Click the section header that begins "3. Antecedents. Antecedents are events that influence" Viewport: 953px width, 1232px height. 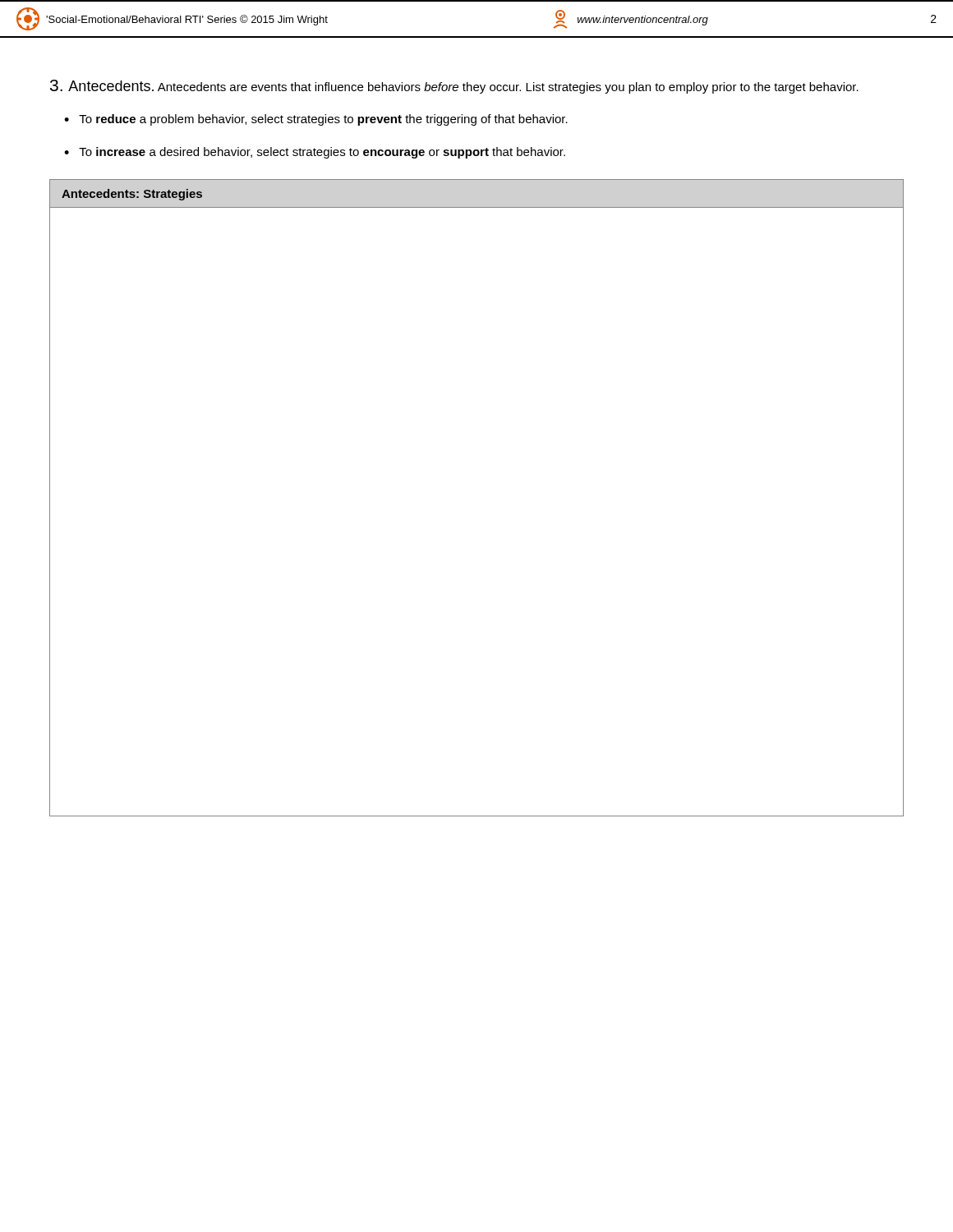tap(454, 85)
